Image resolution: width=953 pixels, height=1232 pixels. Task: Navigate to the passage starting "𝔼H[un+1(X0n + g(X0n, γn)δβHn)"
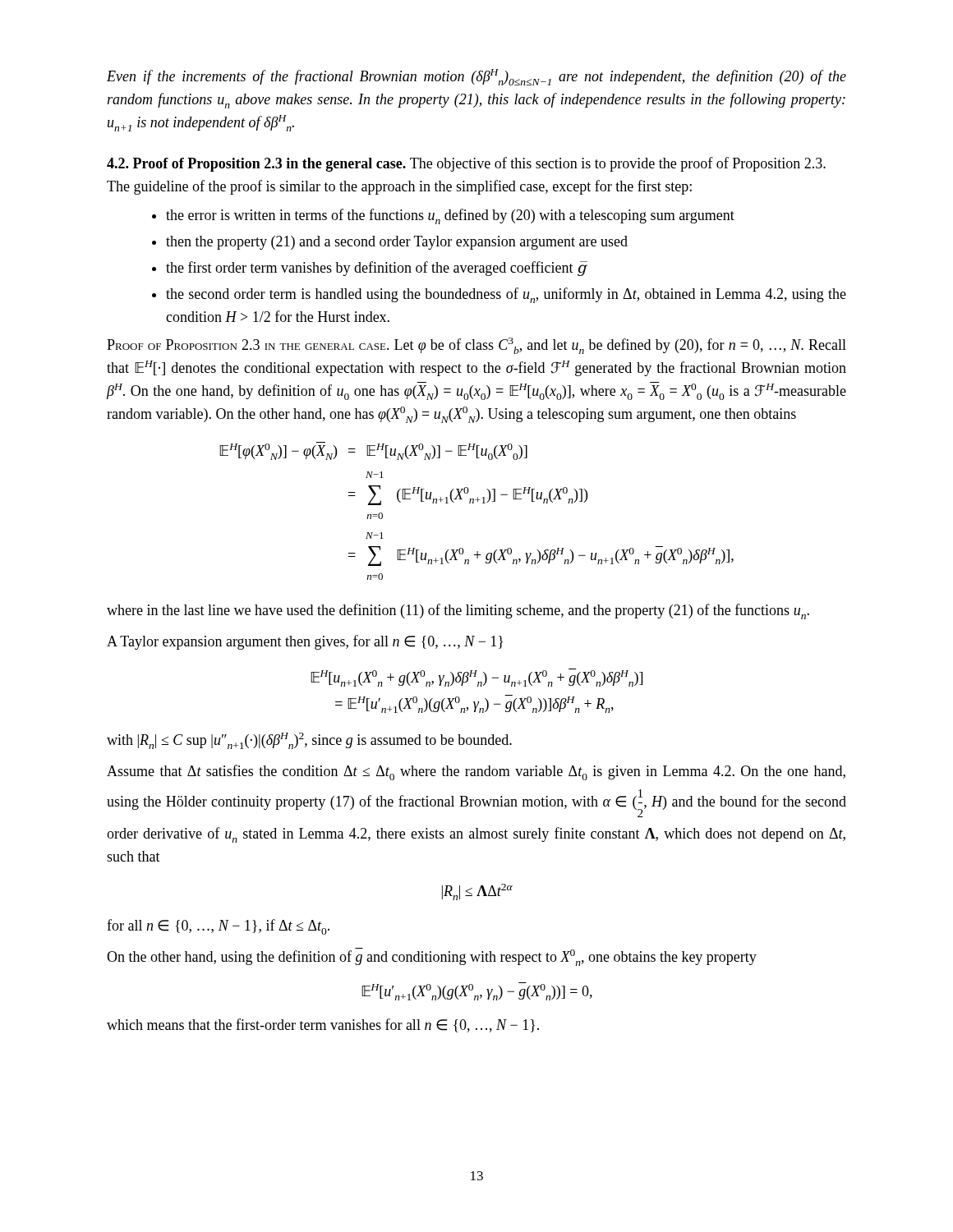coord(476,692)
